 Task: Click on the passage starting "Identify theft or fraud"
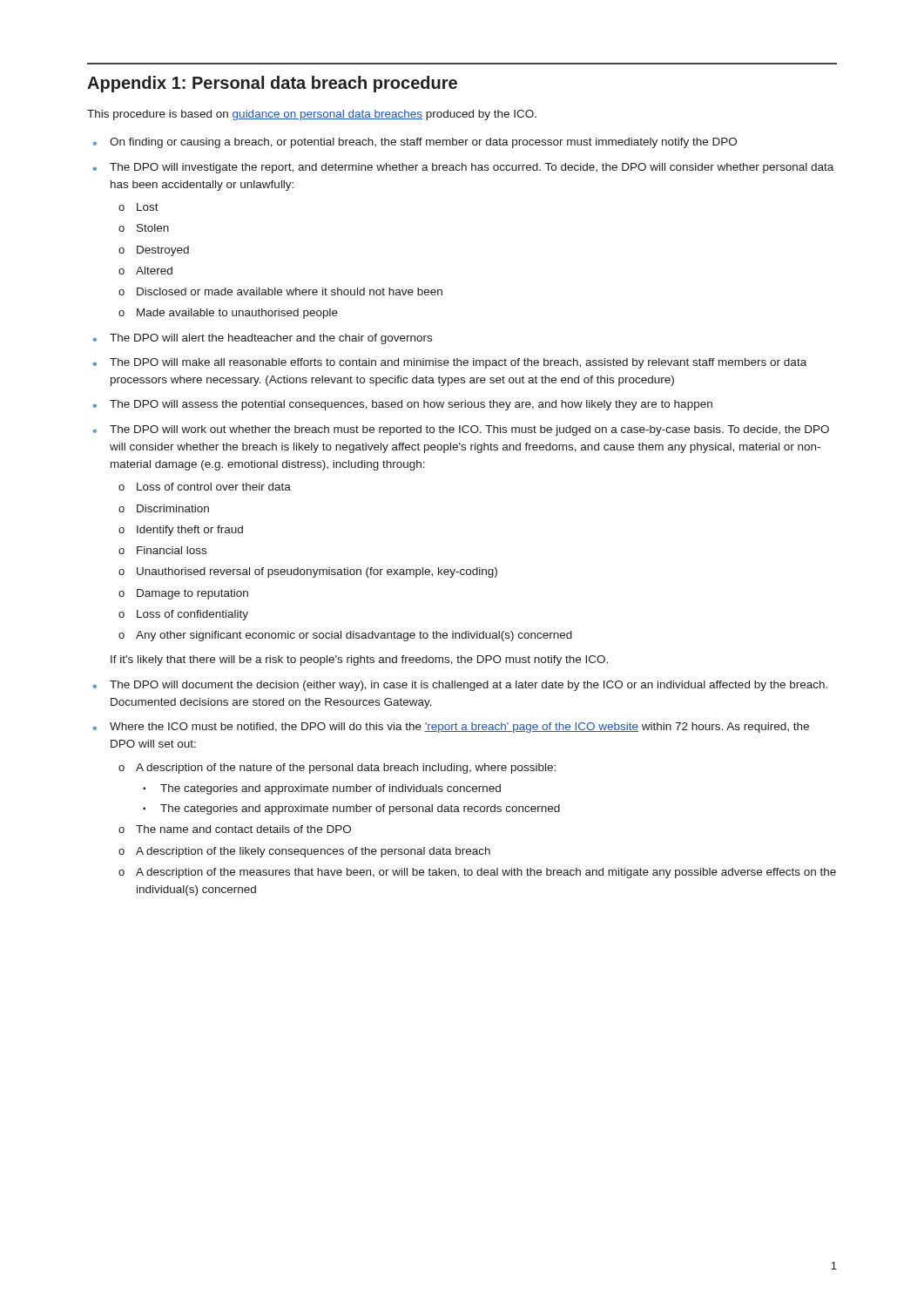[x=190, y=529]
